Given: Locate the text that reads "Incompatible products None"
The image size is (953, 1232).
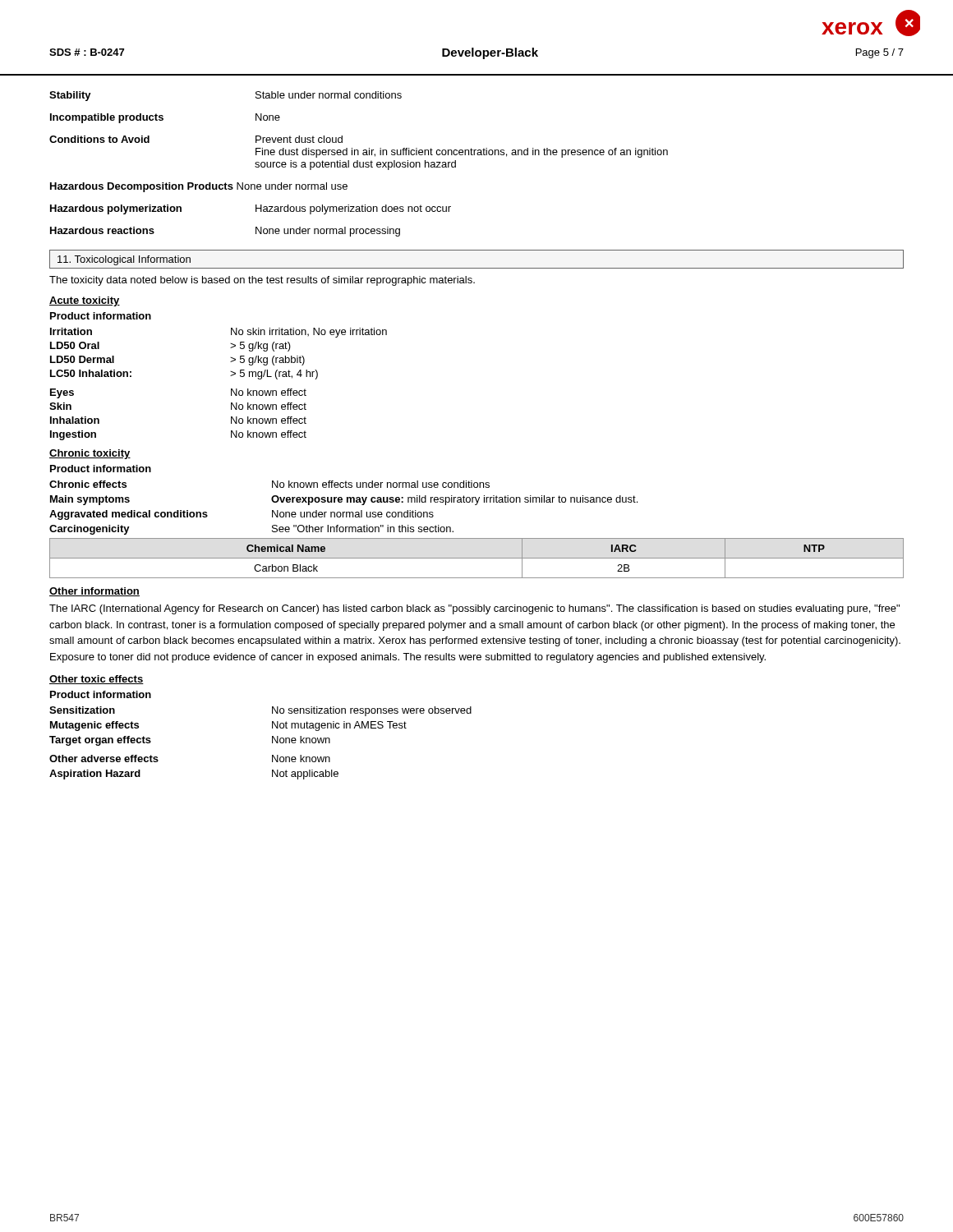Looking at the screenshot, I should click(x=165, y=118).
